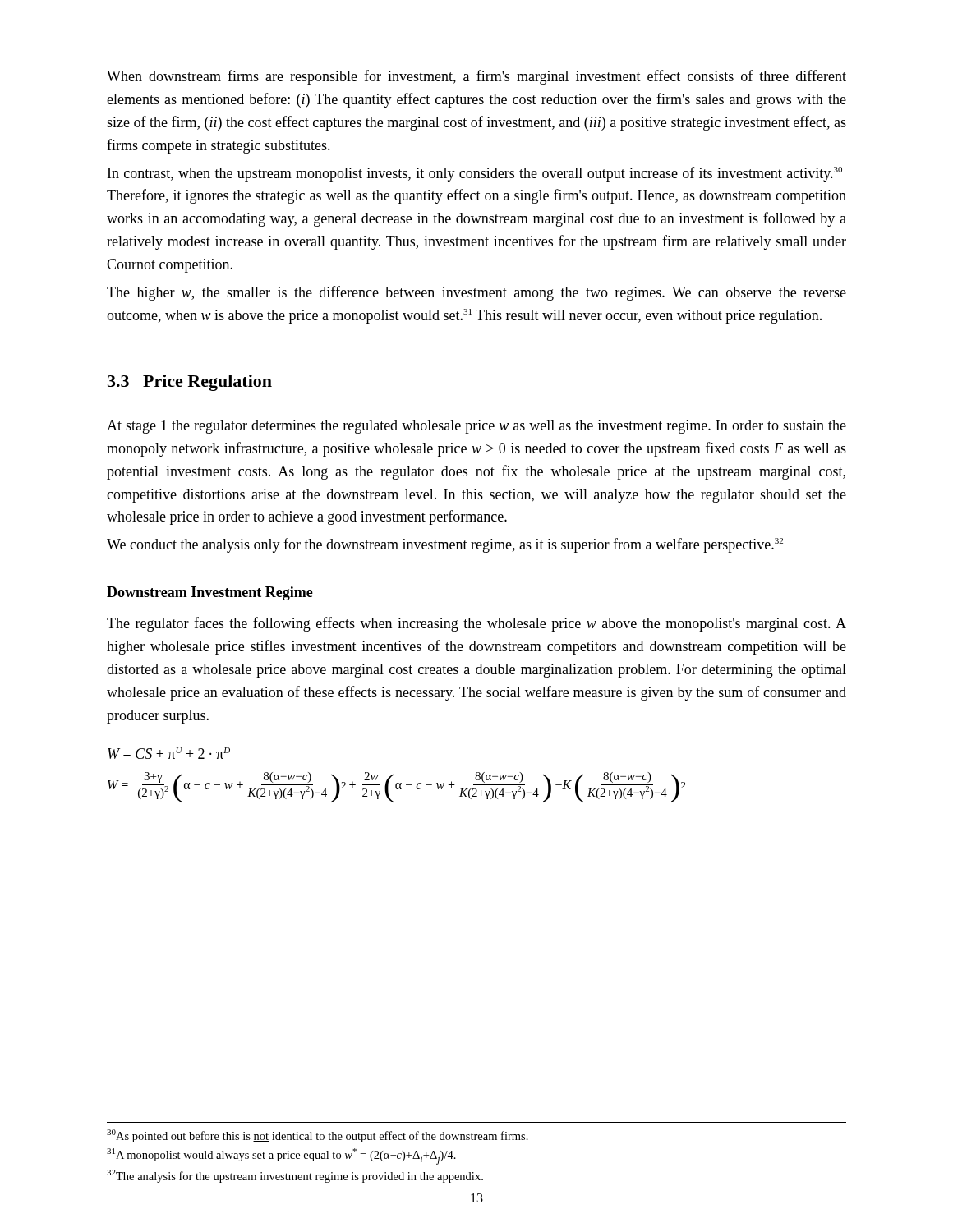The width and height of the screenshot is (953, 1232).
Task: Find the block starting "31A monopolist would always set a"
Action: click(282, 1155)
